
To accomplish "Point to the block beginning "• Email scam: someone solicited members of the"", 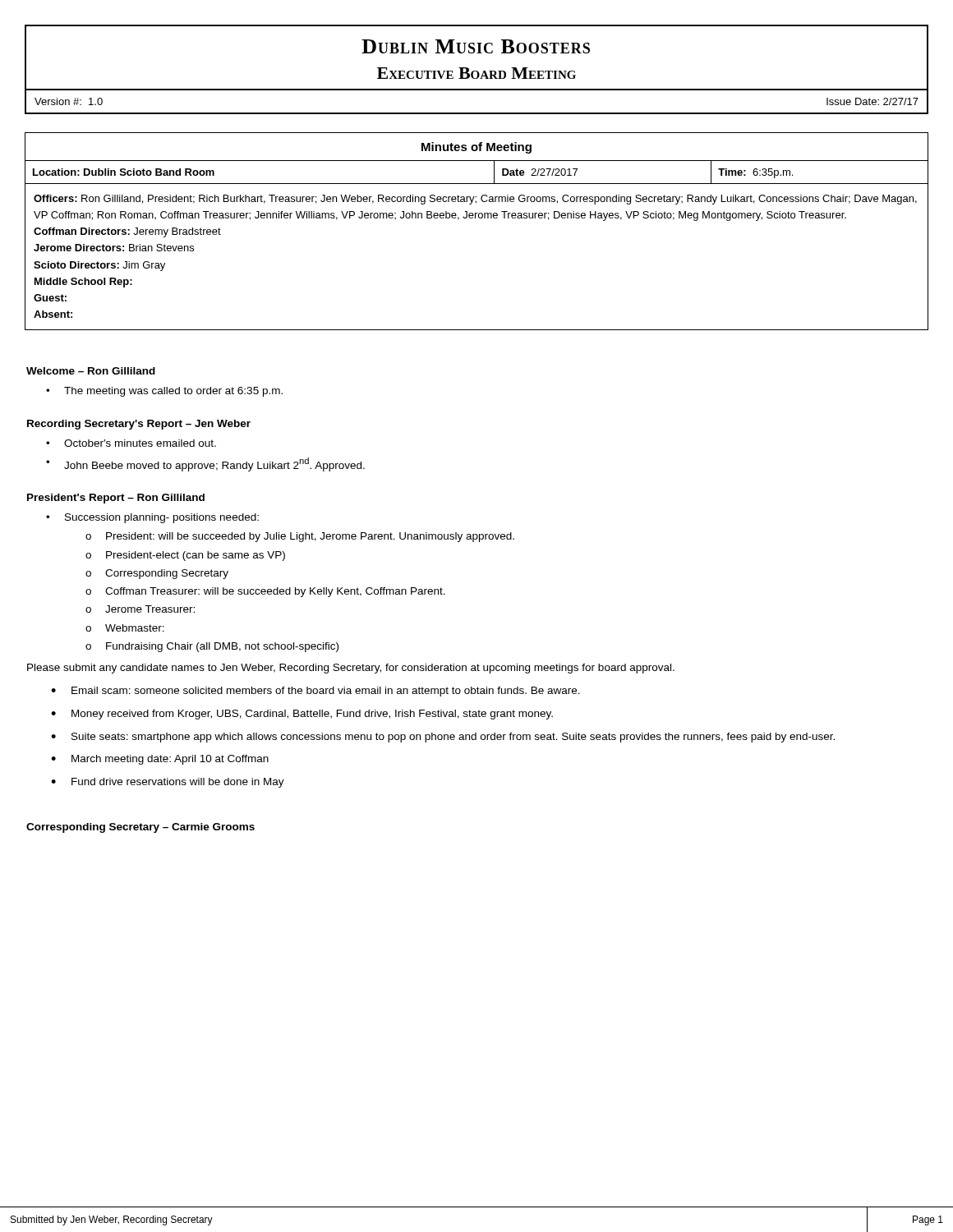I will tap(316, 692).
